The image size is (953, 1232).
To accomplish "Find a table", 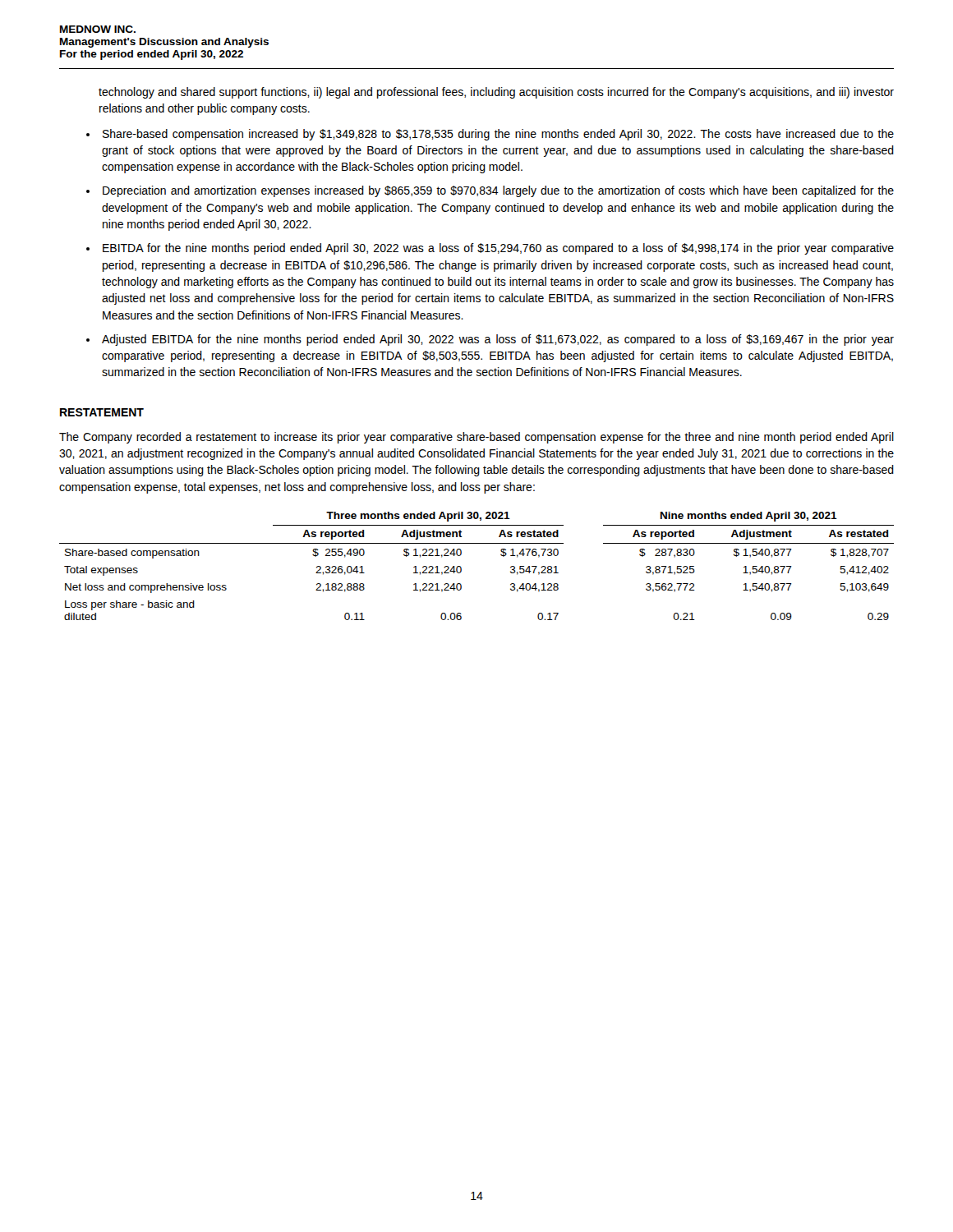I will pyautogui.click(x=476, y=567).
